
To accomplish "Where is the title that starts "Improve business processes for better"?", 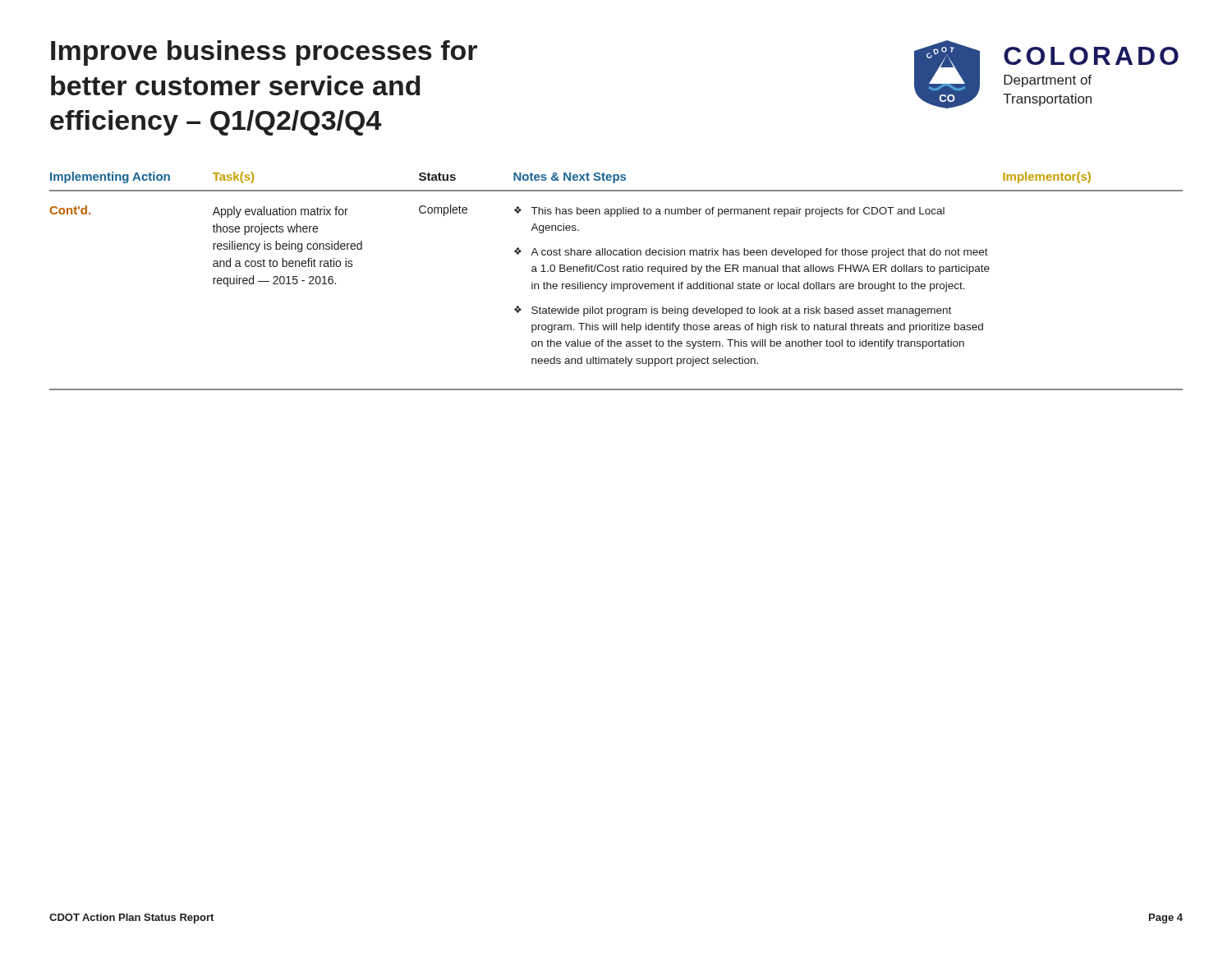I will tap(279, 85).
